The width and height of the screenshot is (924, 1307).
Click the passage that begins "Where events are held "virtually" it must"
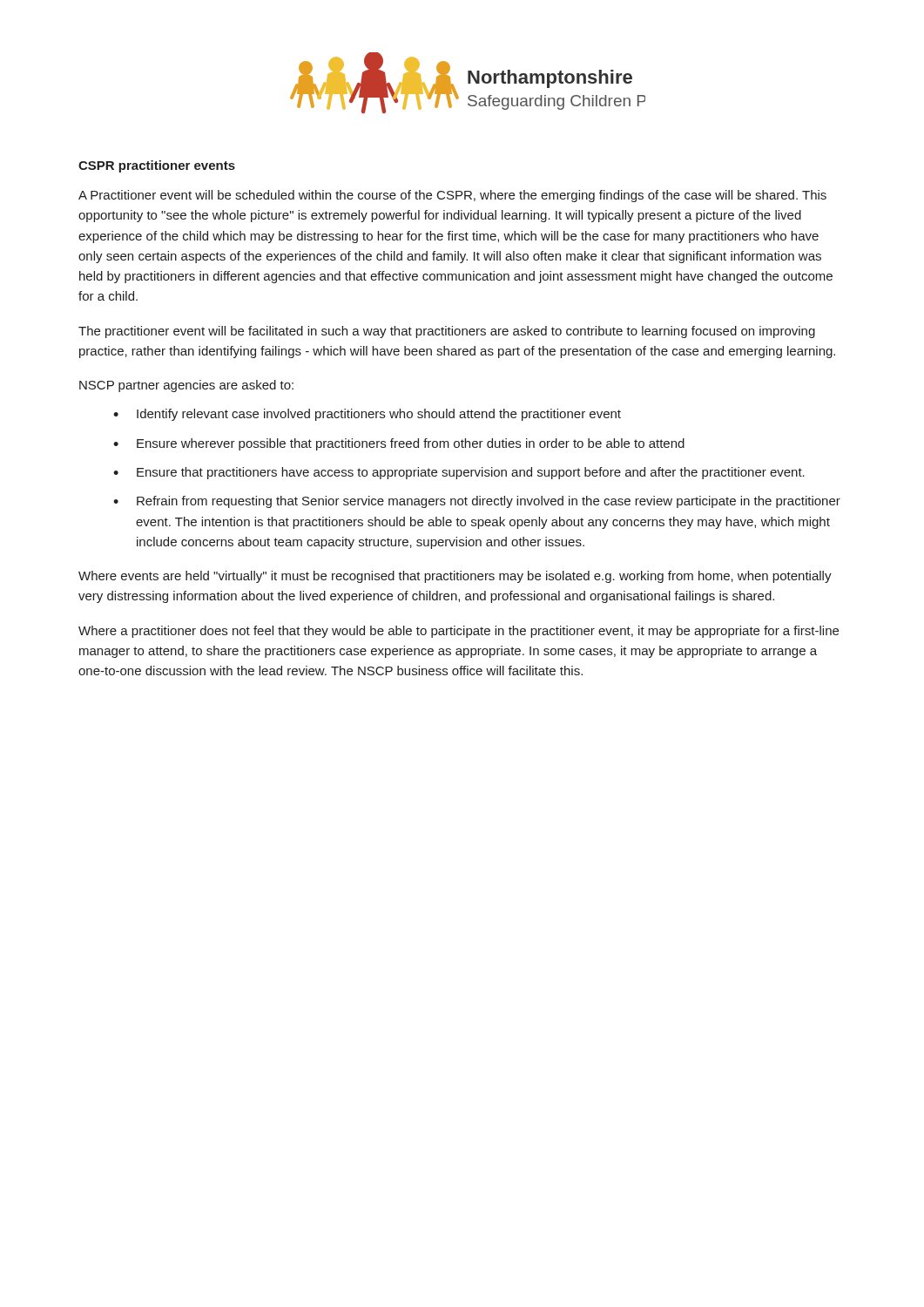coord(455,586)
